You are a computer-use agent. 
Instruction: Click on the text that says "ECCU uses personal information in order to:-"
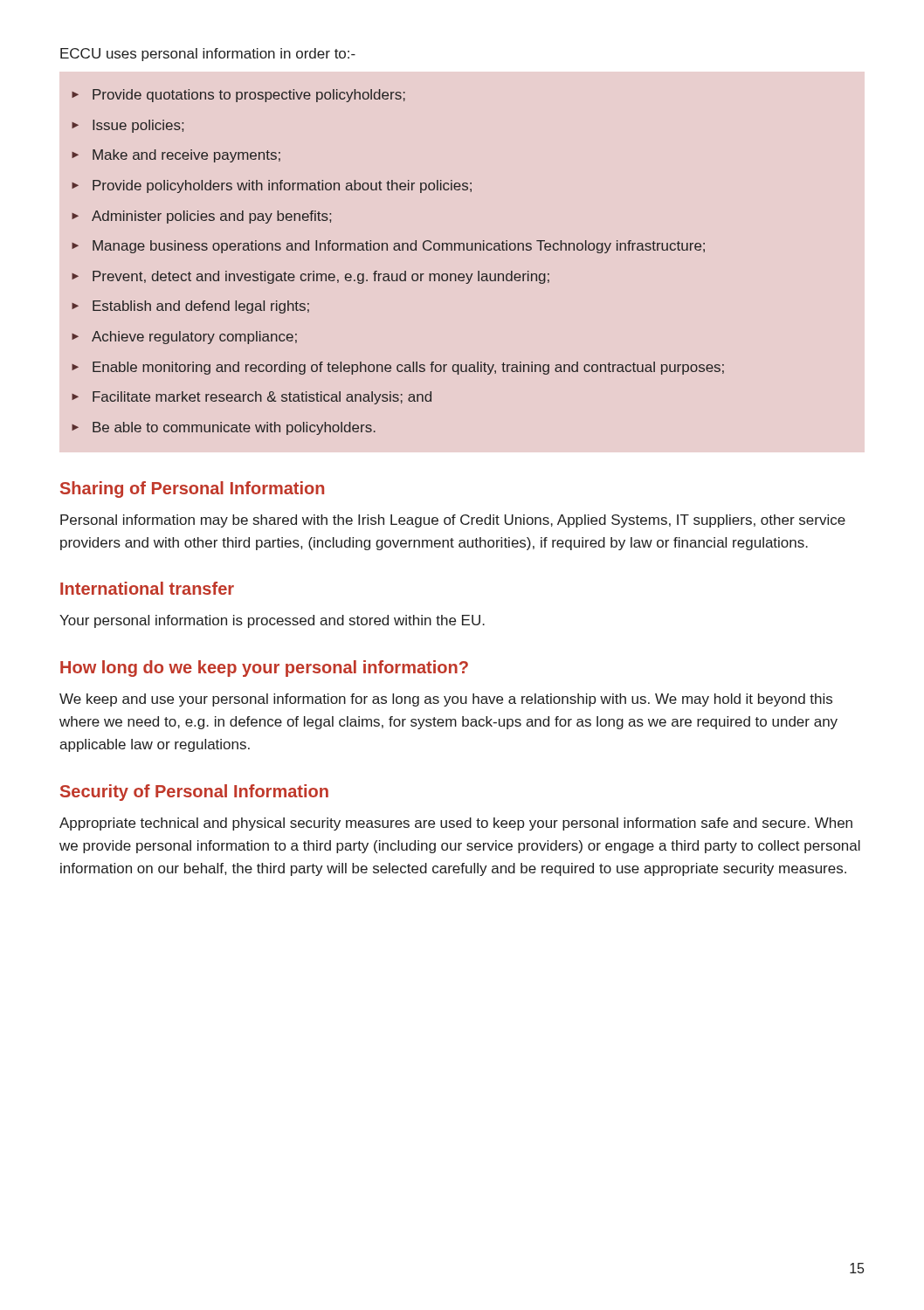pyautogui.click(x=208, y=54)
